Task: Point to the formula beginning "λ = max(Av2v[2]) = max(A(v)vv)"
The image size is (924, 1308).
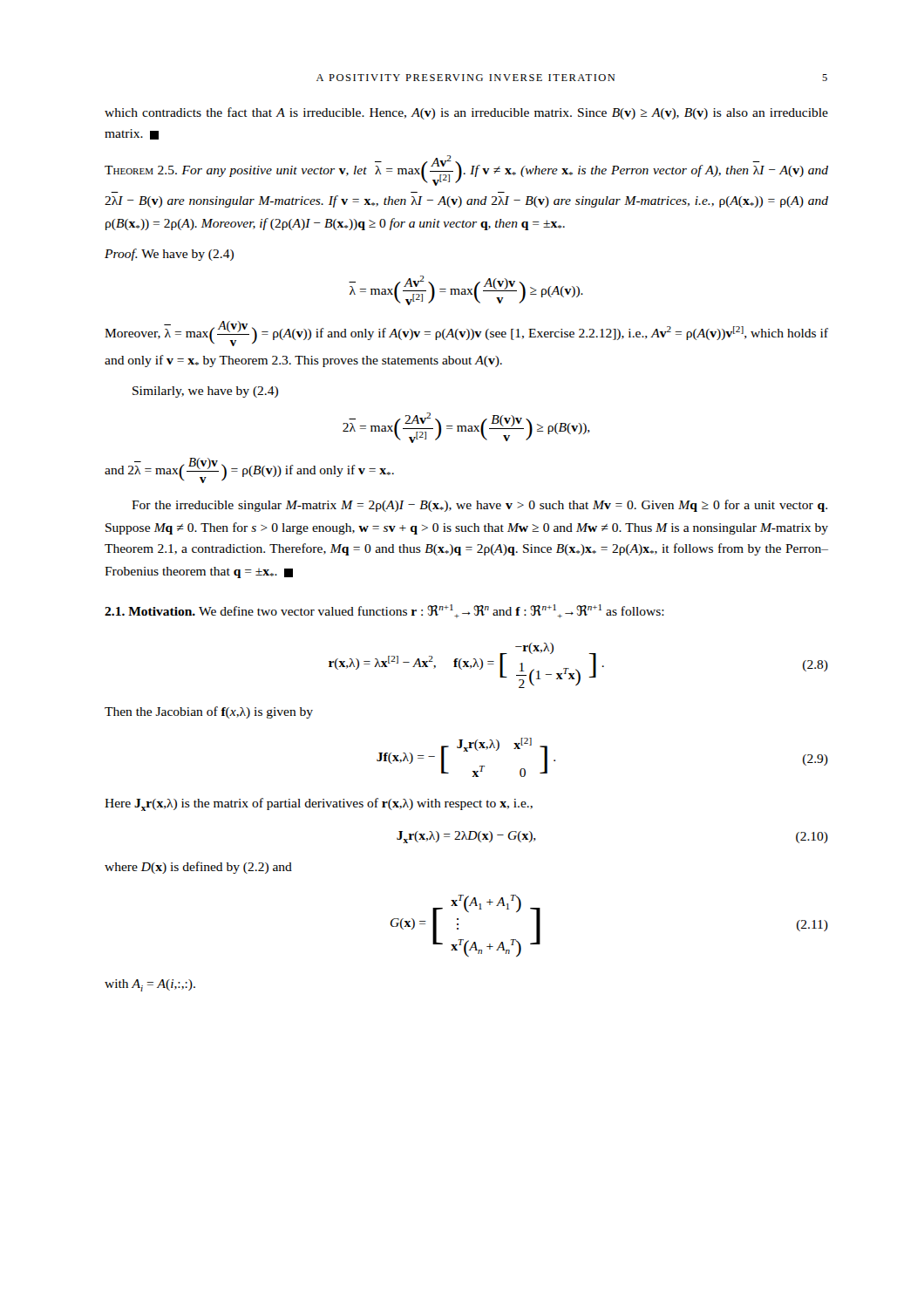Action: coord(466,291)
